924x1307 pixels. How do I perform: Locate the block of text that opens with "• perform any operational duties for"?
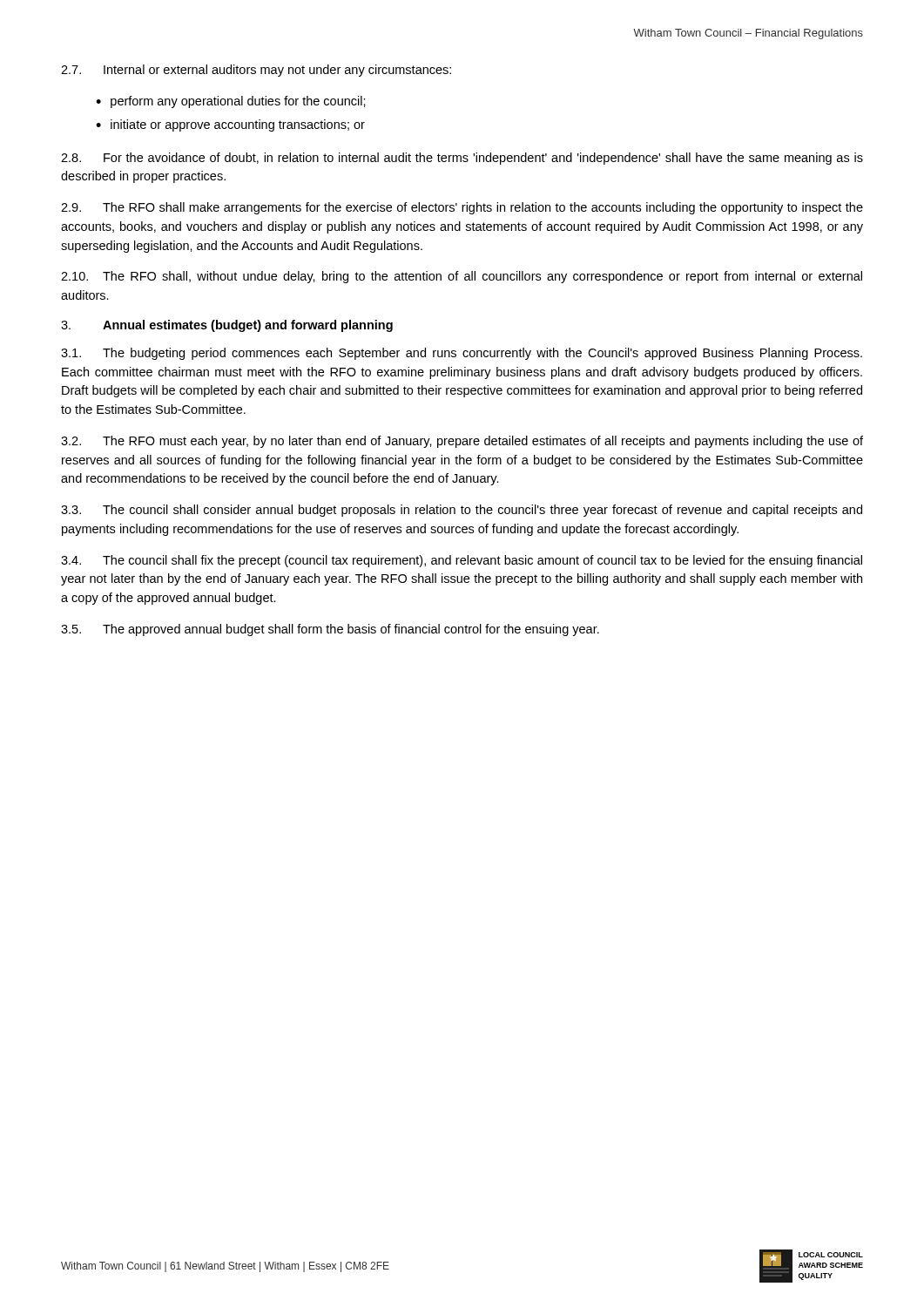click(231, 102)
